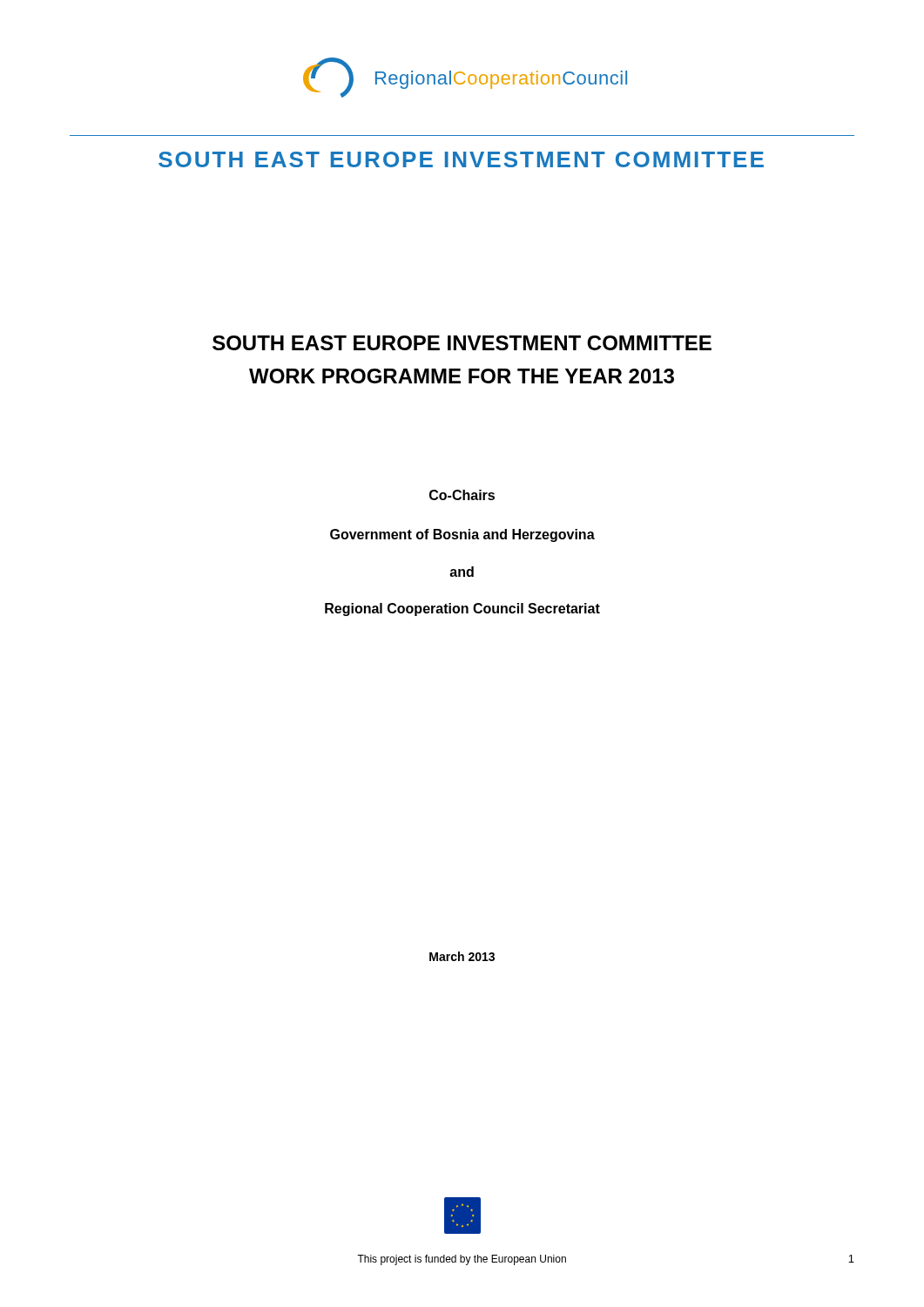Select the element starting "Regional Cooperation Council"
924x1307 pixels.
(x=462, y=609)
